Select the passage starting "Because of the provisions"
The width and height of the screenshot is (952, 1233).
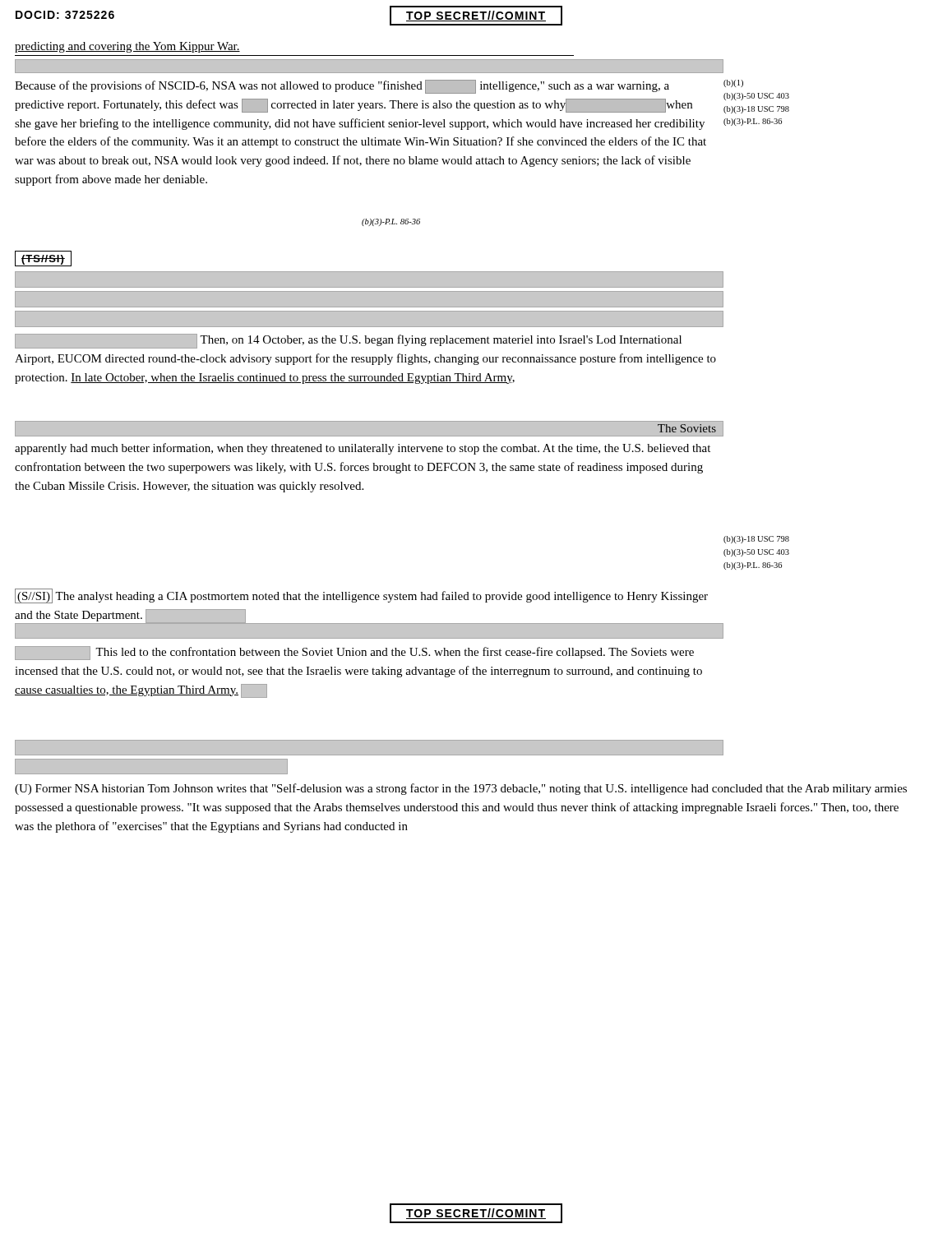click(361, 132)
